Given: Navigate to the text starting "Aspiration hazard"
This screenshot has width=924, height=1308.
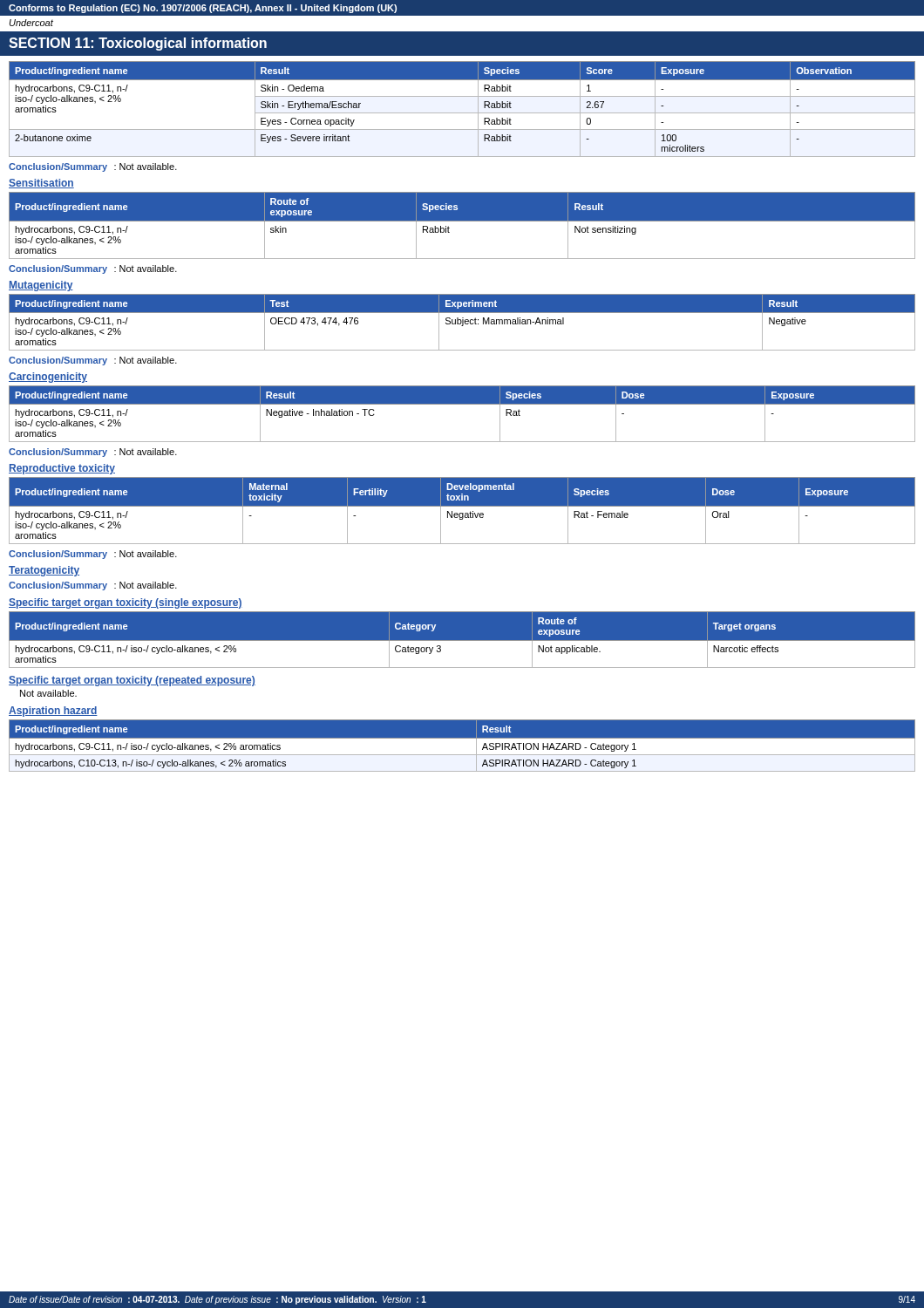Looking at the screenshot, I should click(53, 711).
